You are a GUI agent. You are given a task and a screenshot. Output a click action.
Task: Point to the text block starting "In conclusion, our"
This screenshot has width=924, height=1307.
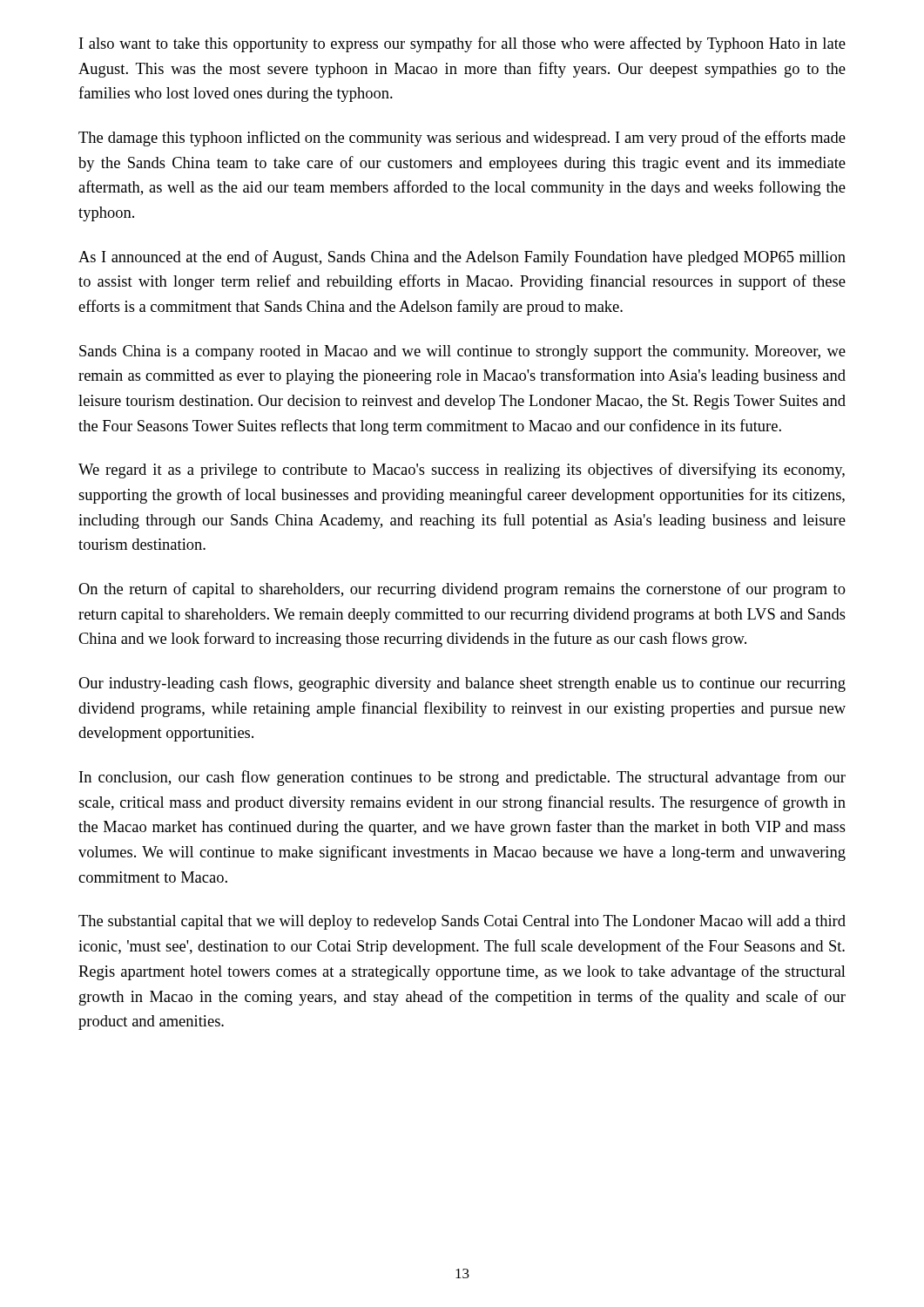click(x=462, y=827)
